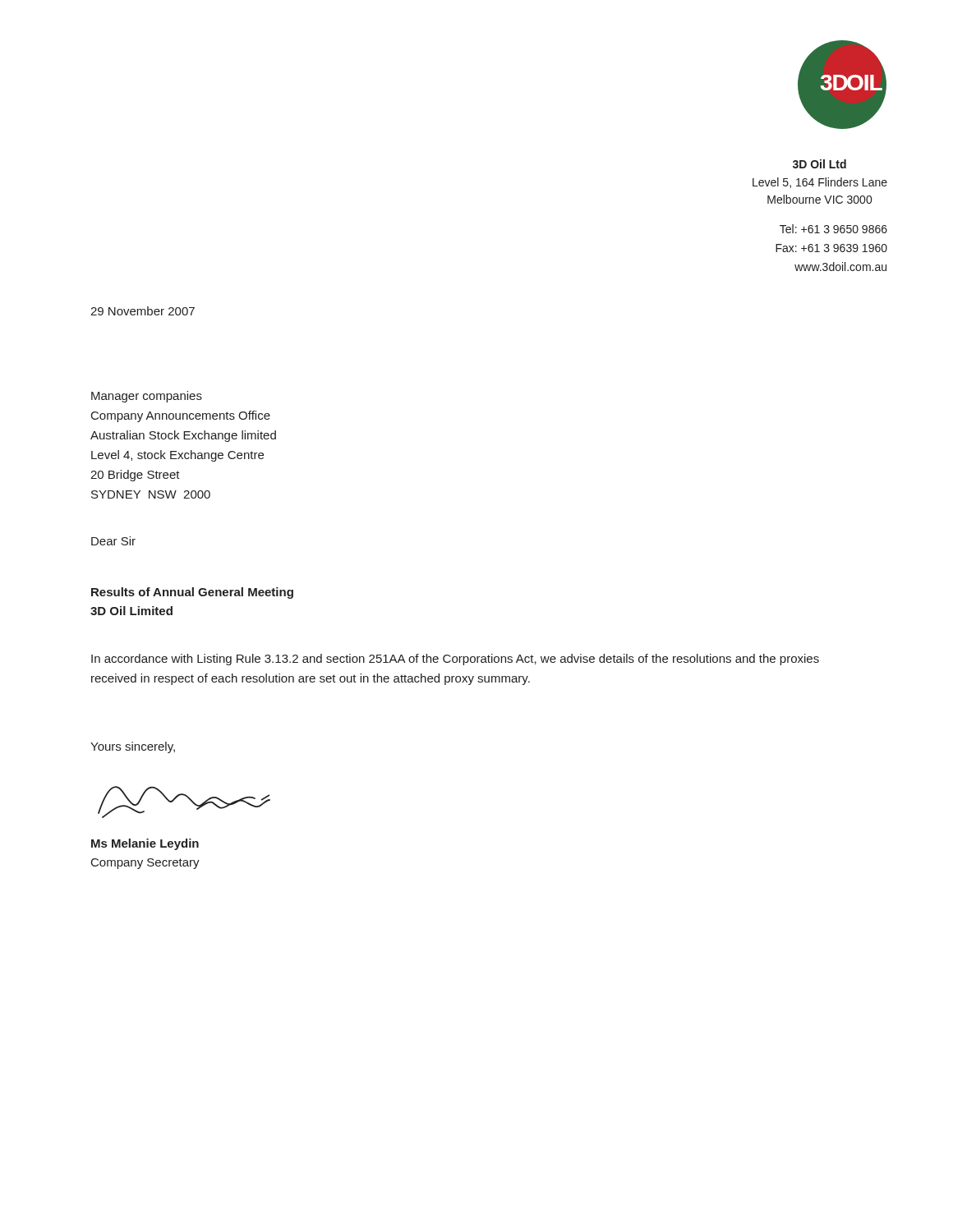Select the block starting "3D Oil Ltd Level 5, 164 Flinders"

pyautogui.click(x=819, y=183)
